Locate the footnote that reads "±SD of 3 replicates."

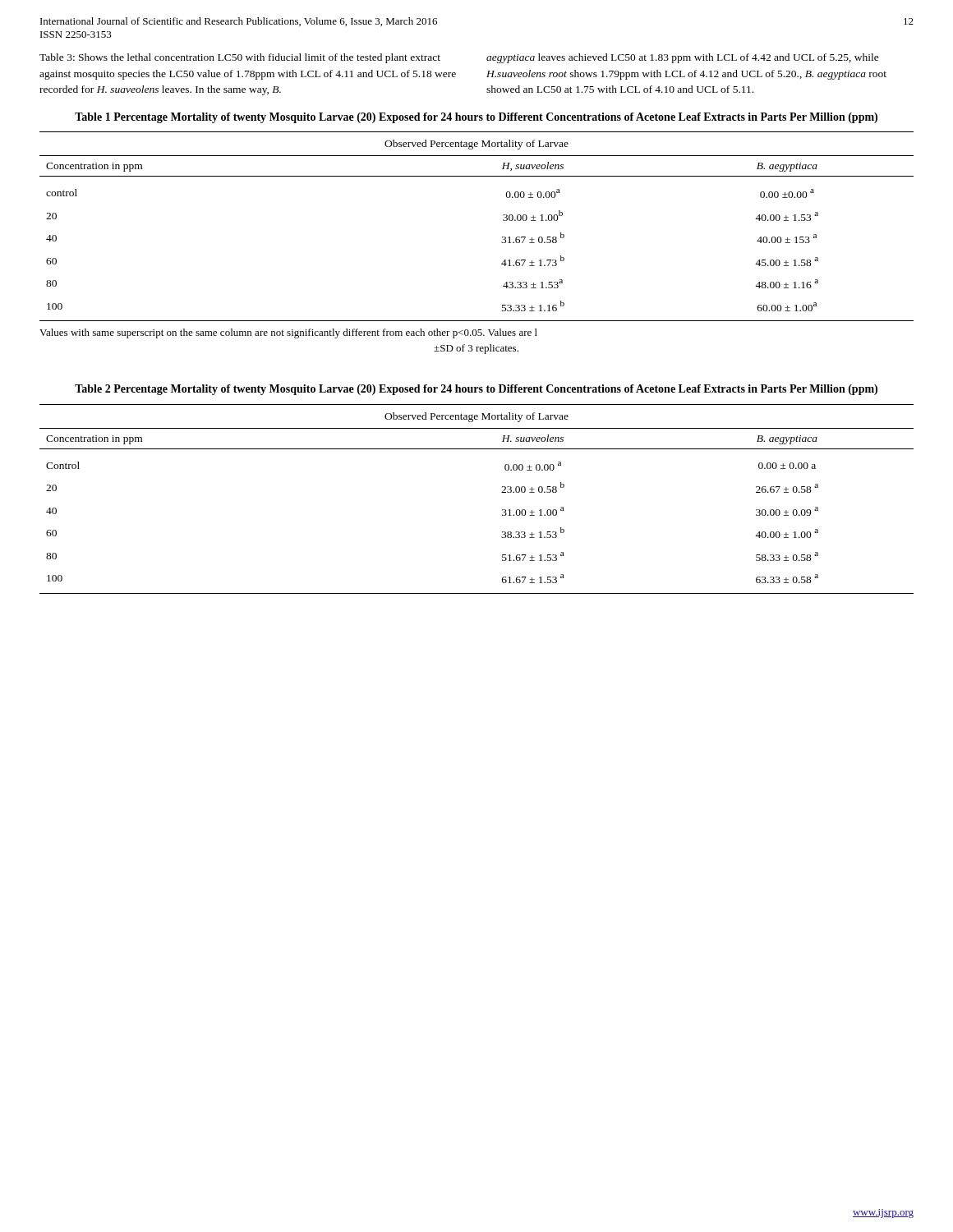pyautogui.click(x=476, y=348)
